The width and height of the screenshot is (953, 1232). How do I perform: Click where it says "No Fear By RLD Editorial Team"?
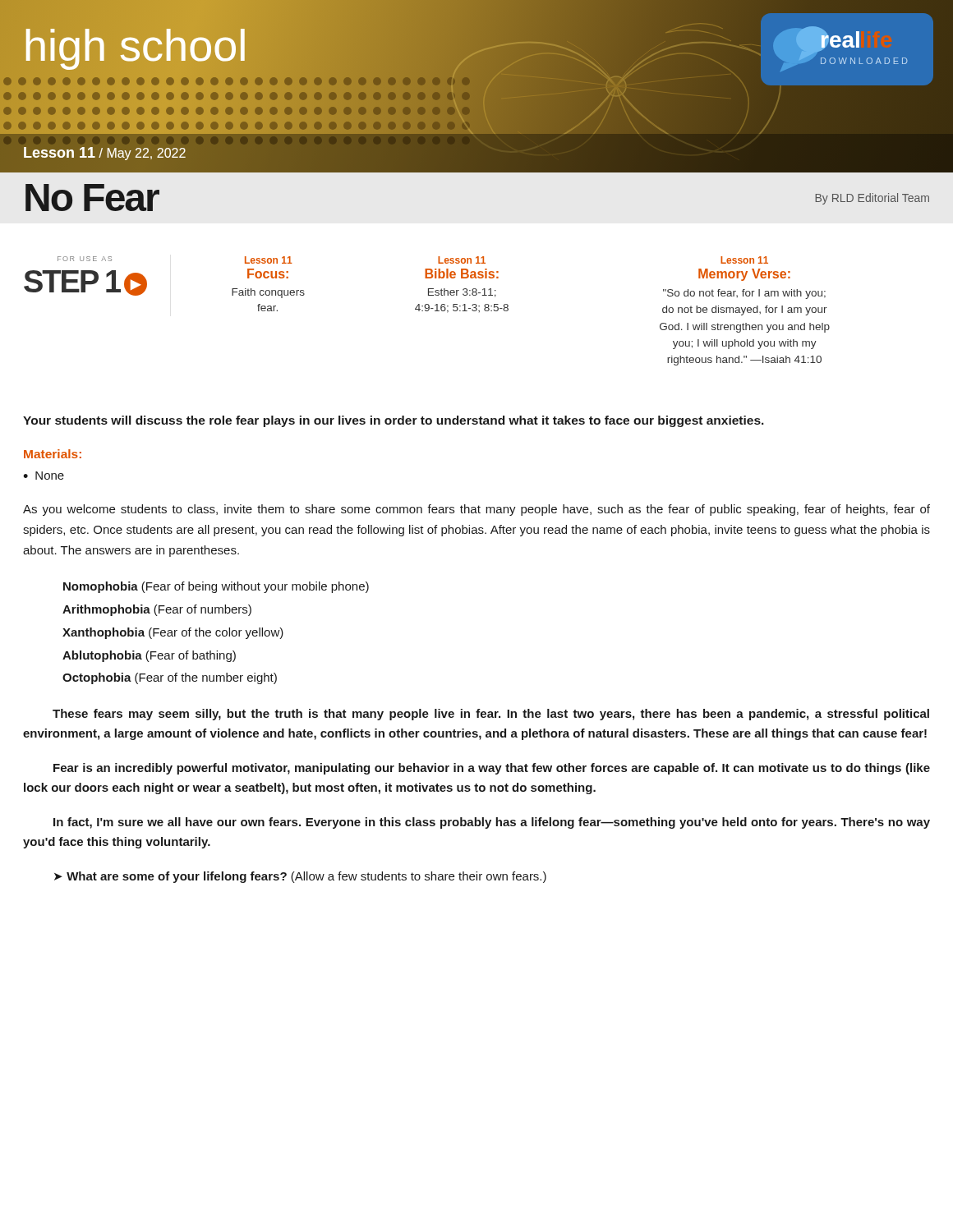click(94, 198)
